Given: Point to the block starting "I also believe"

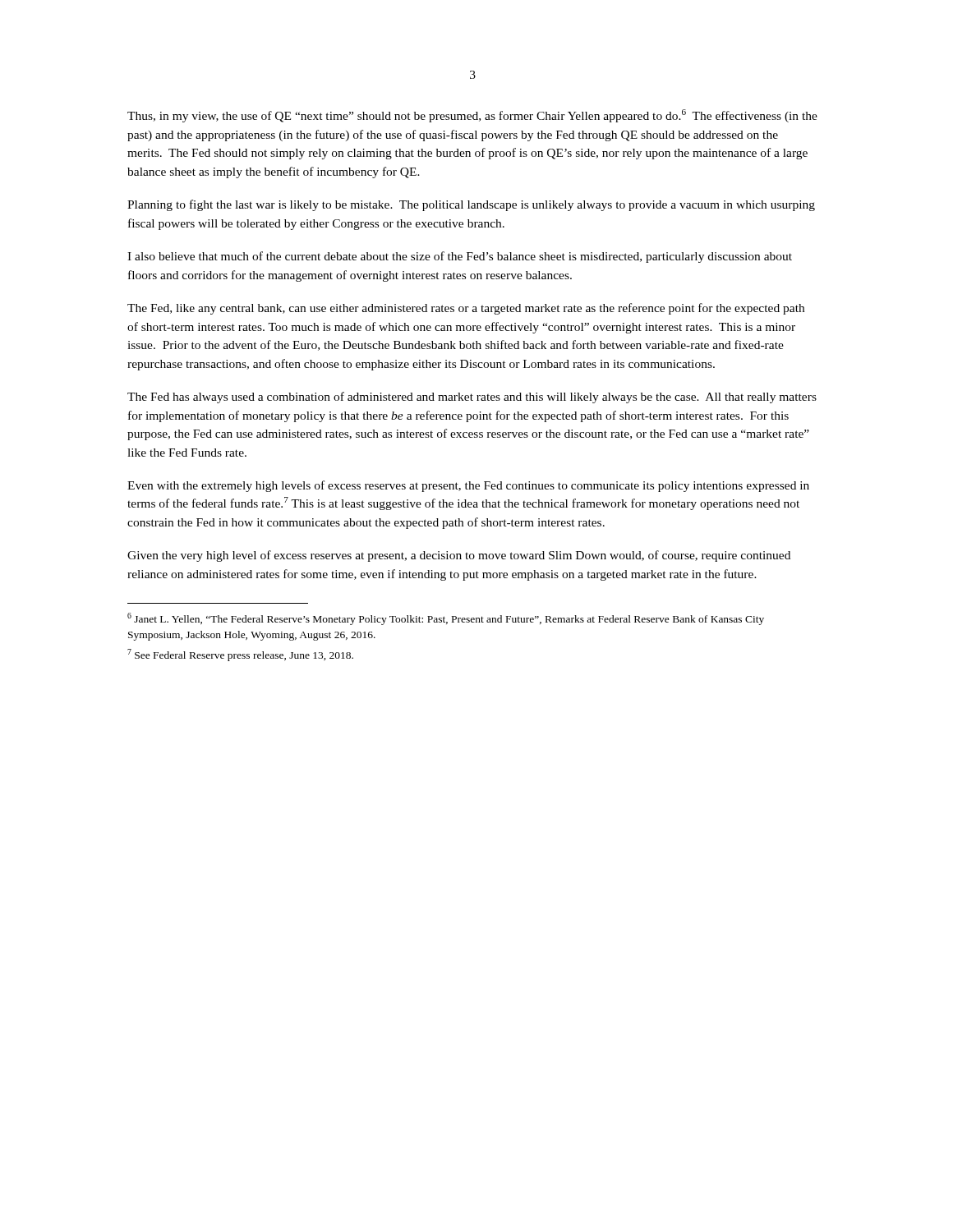Looking at the screenshot, I should 460,265.
